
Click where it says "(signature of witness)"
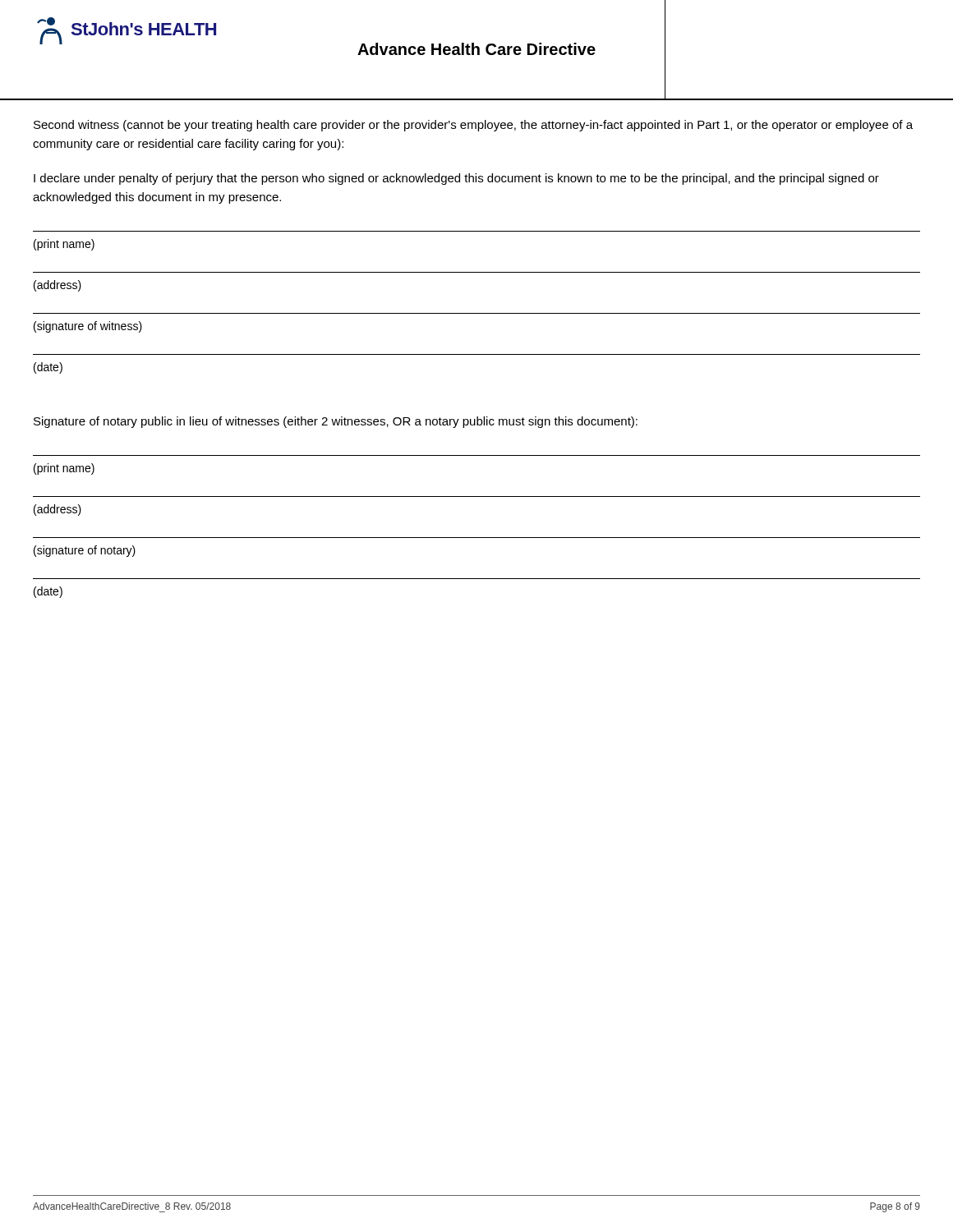pyautogui.click(x=88, y=326)
